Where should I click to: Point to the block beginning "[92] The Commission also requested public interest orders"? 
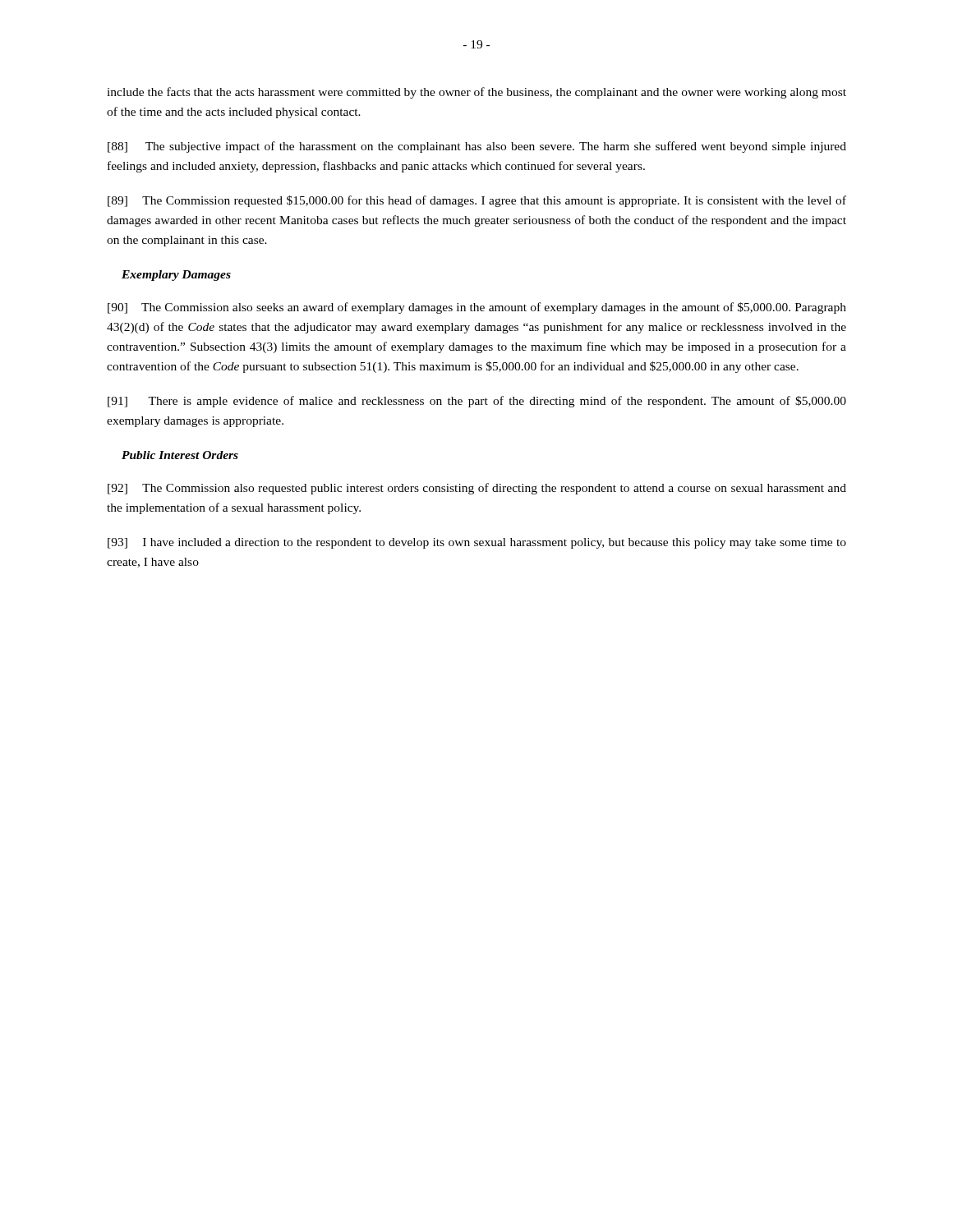[x=476, y=498]
